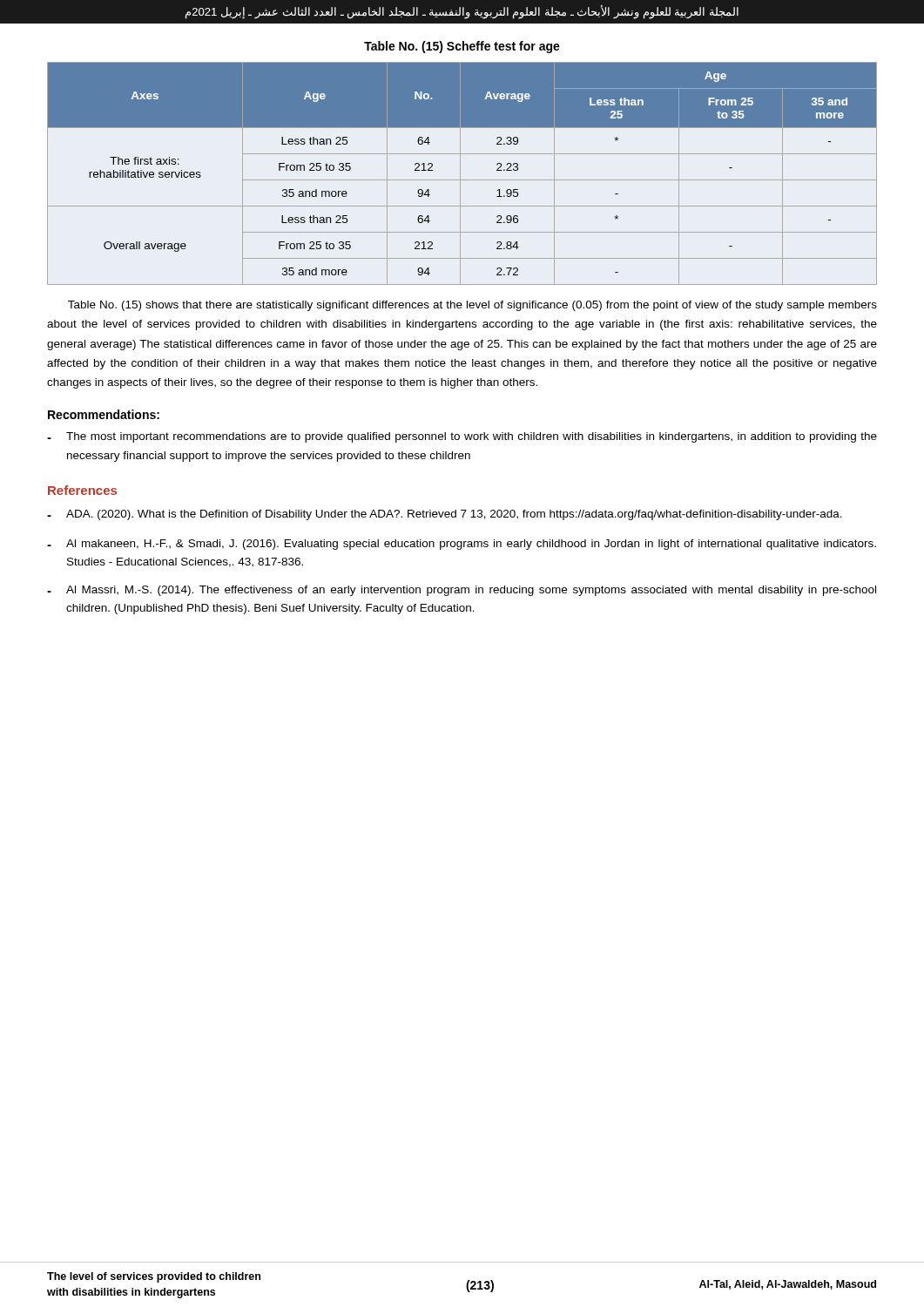Viewport: 924px width, 1307px height.
Task: Find the block starting "- Al makaneen,"
Action: 462,552
